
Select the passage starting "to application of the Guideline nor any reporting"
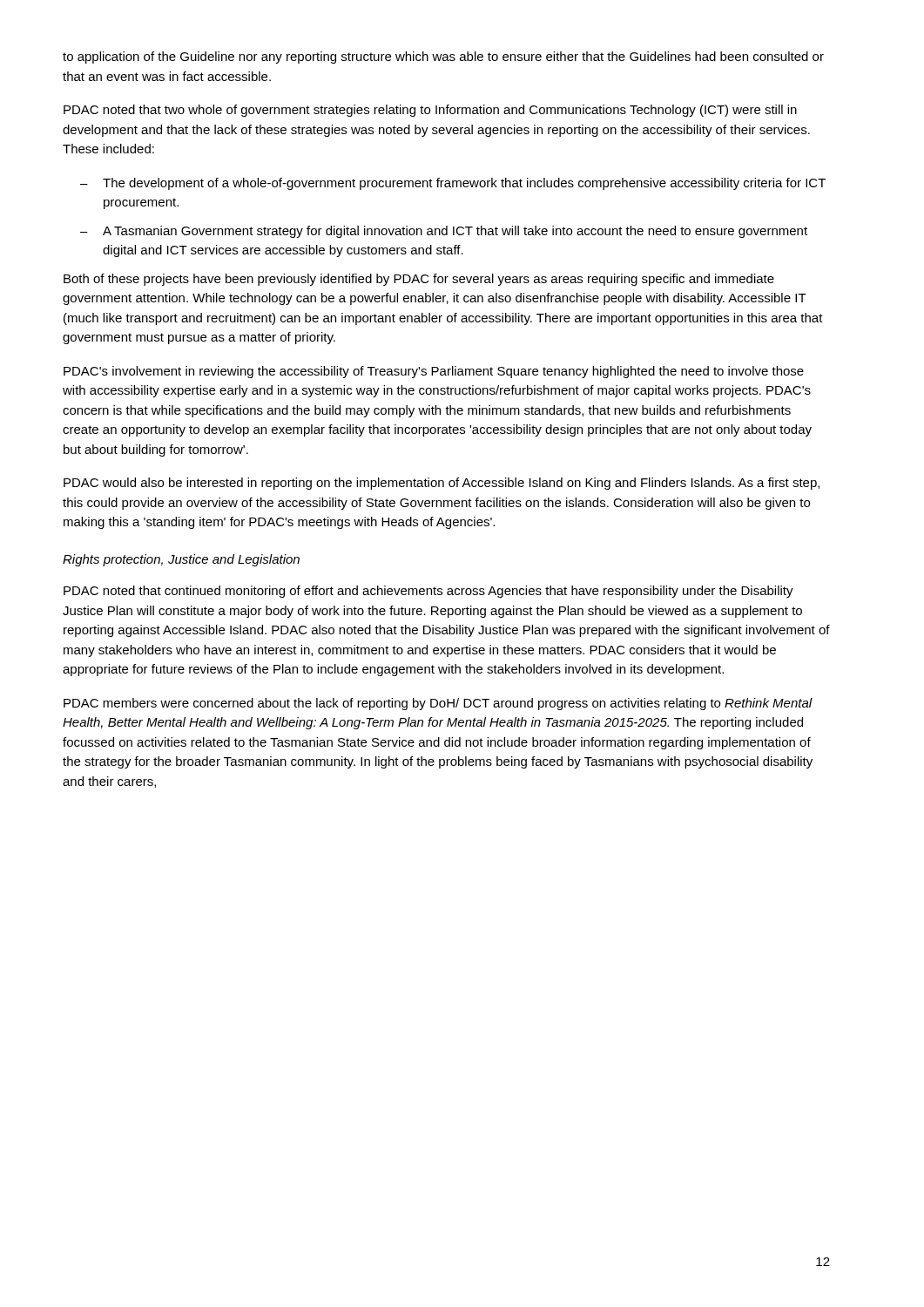[443, 66]
